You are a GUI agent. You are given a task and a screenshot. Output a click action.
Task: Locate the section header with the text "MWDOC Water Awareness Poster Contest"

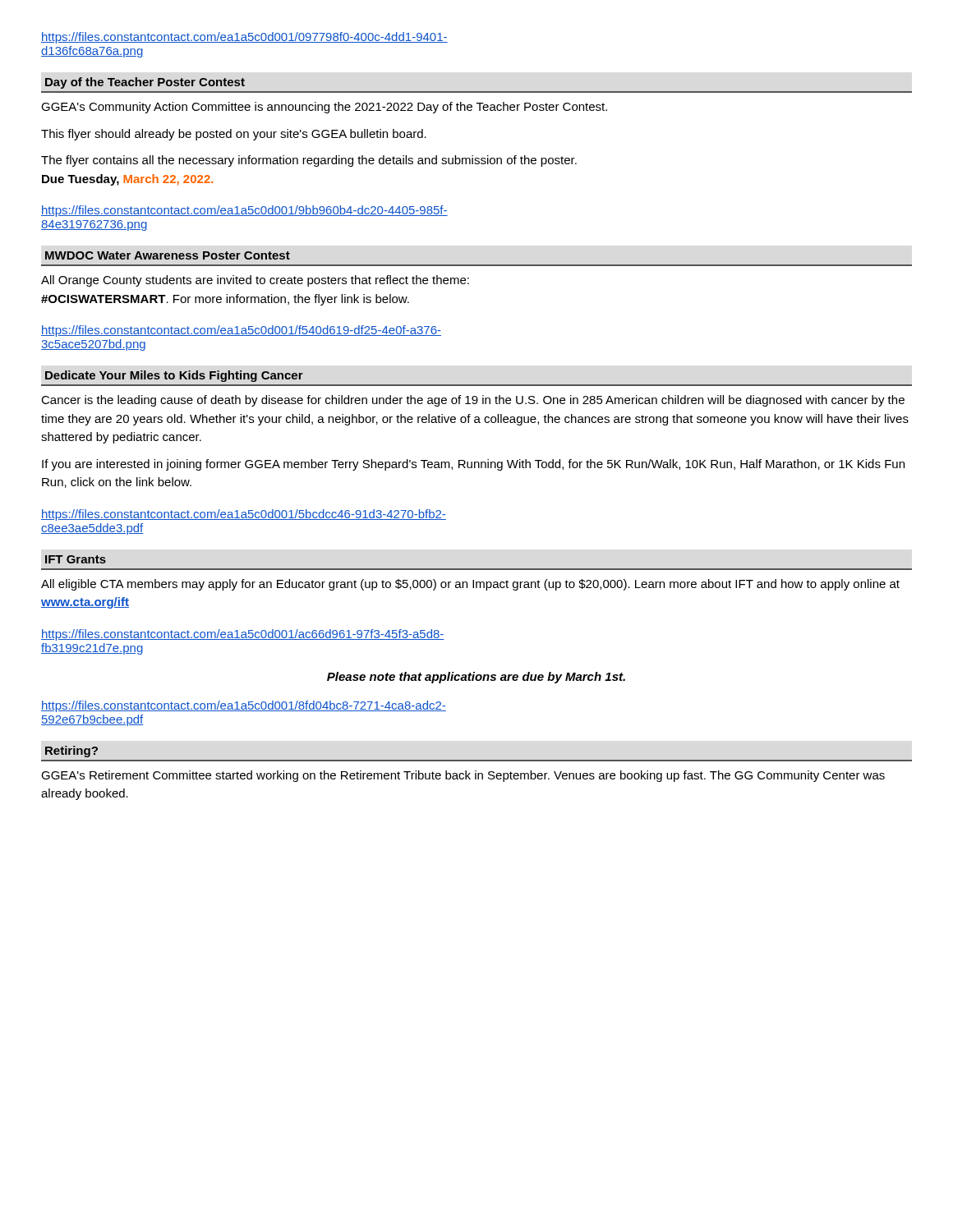point(476,256)
